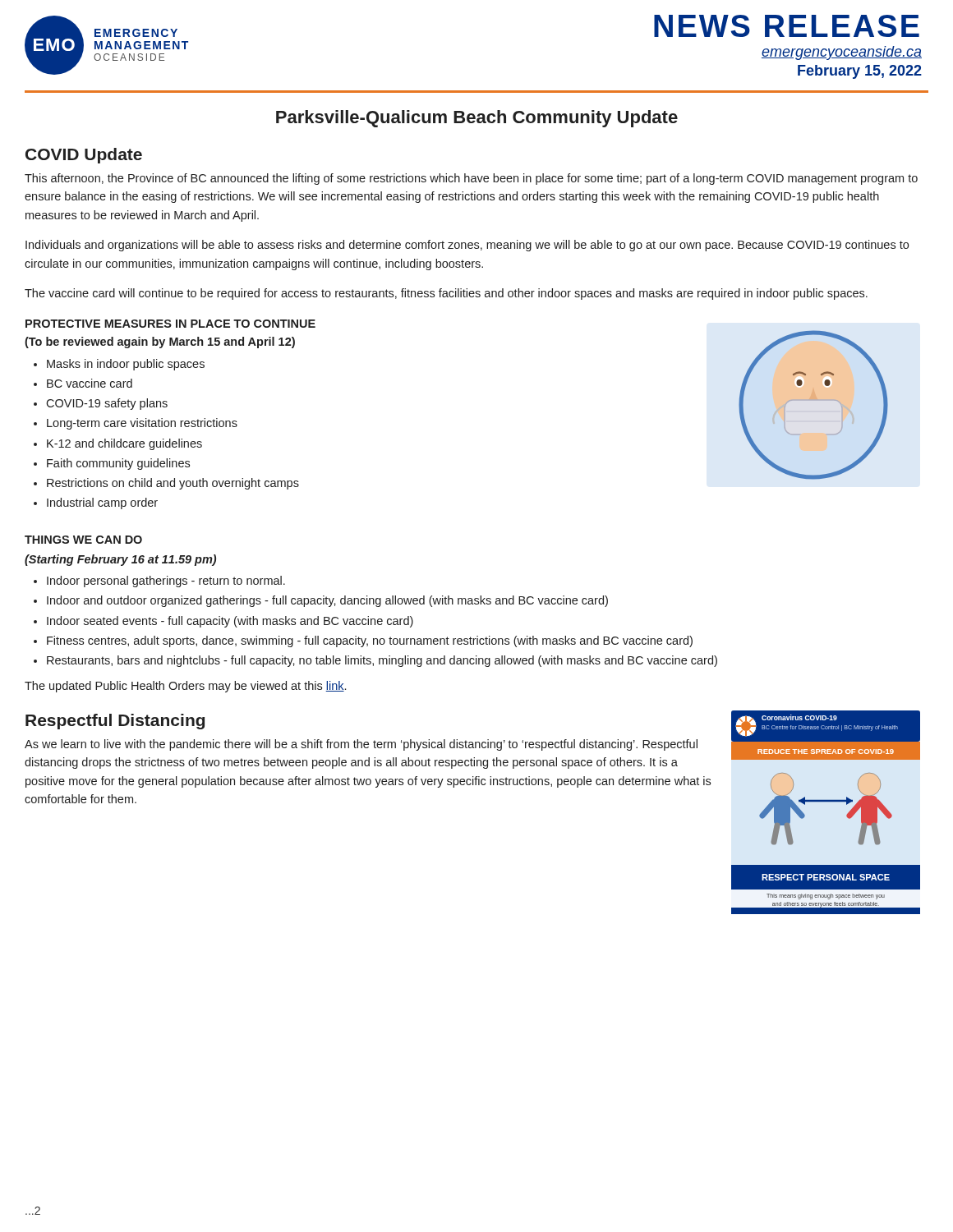The image size is (953, 1232).
Task: Click on the element starting "PROTECTIVE MEASURES IN PLACE"
Action: point(170,324)
